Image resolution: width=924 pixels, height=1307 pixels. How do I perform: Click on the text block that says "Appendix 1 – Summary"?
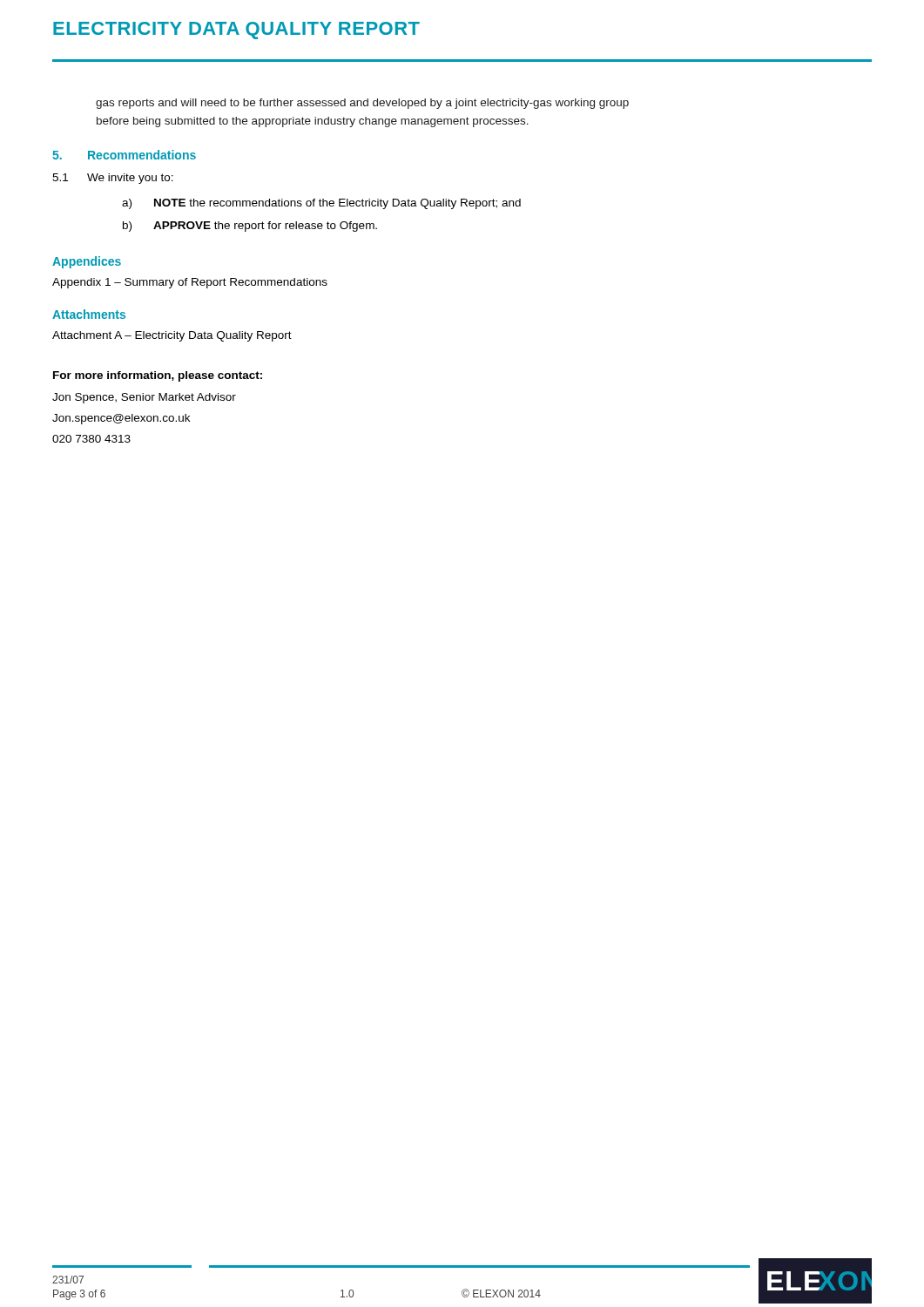tap(190, 282)
